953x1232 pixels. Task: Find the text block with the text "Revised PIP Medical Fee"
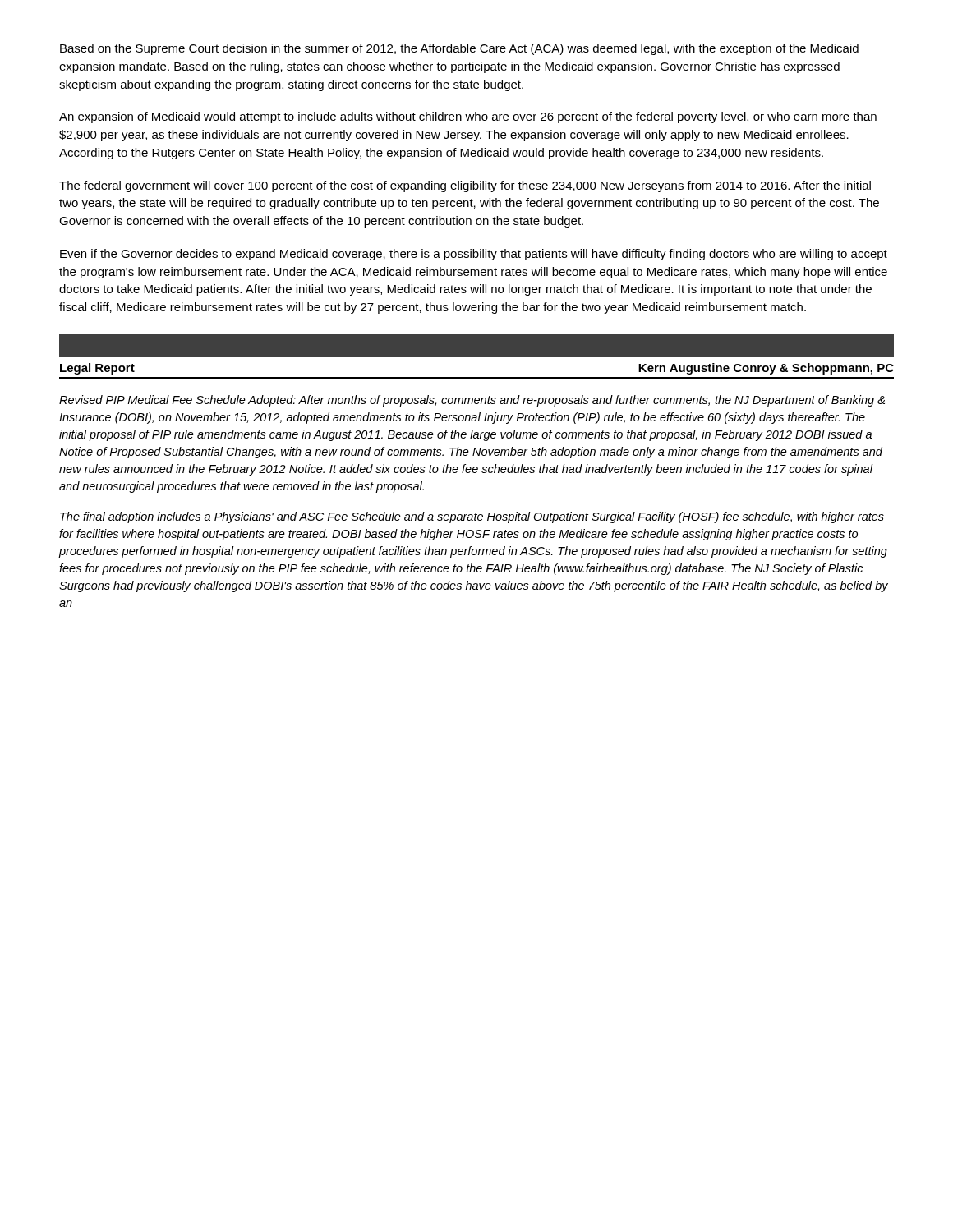click(472, 443)
